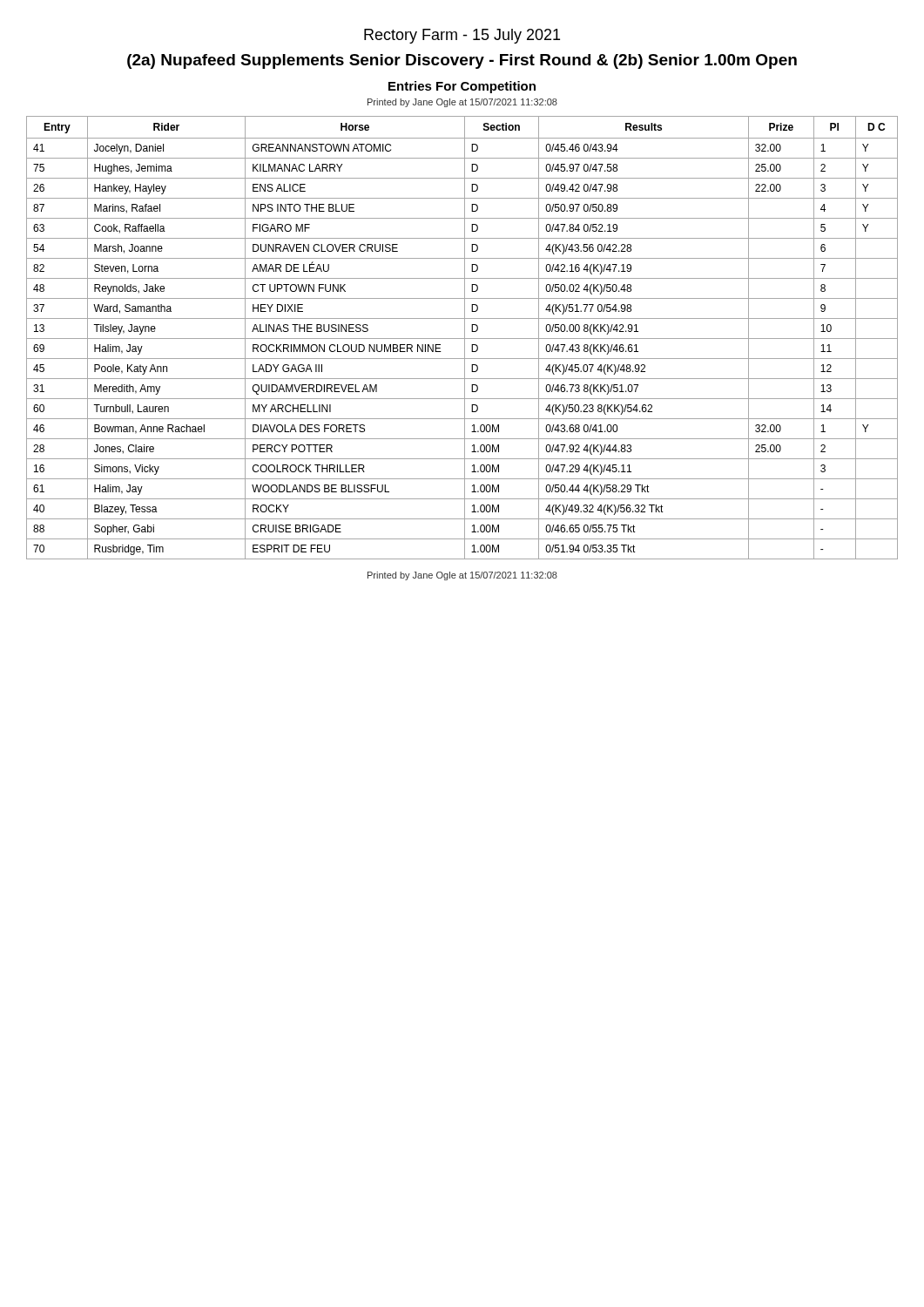Screen dimensions: 1307x924
Task: Find "Entries For Competition" on this page
Action: (462, 86)
